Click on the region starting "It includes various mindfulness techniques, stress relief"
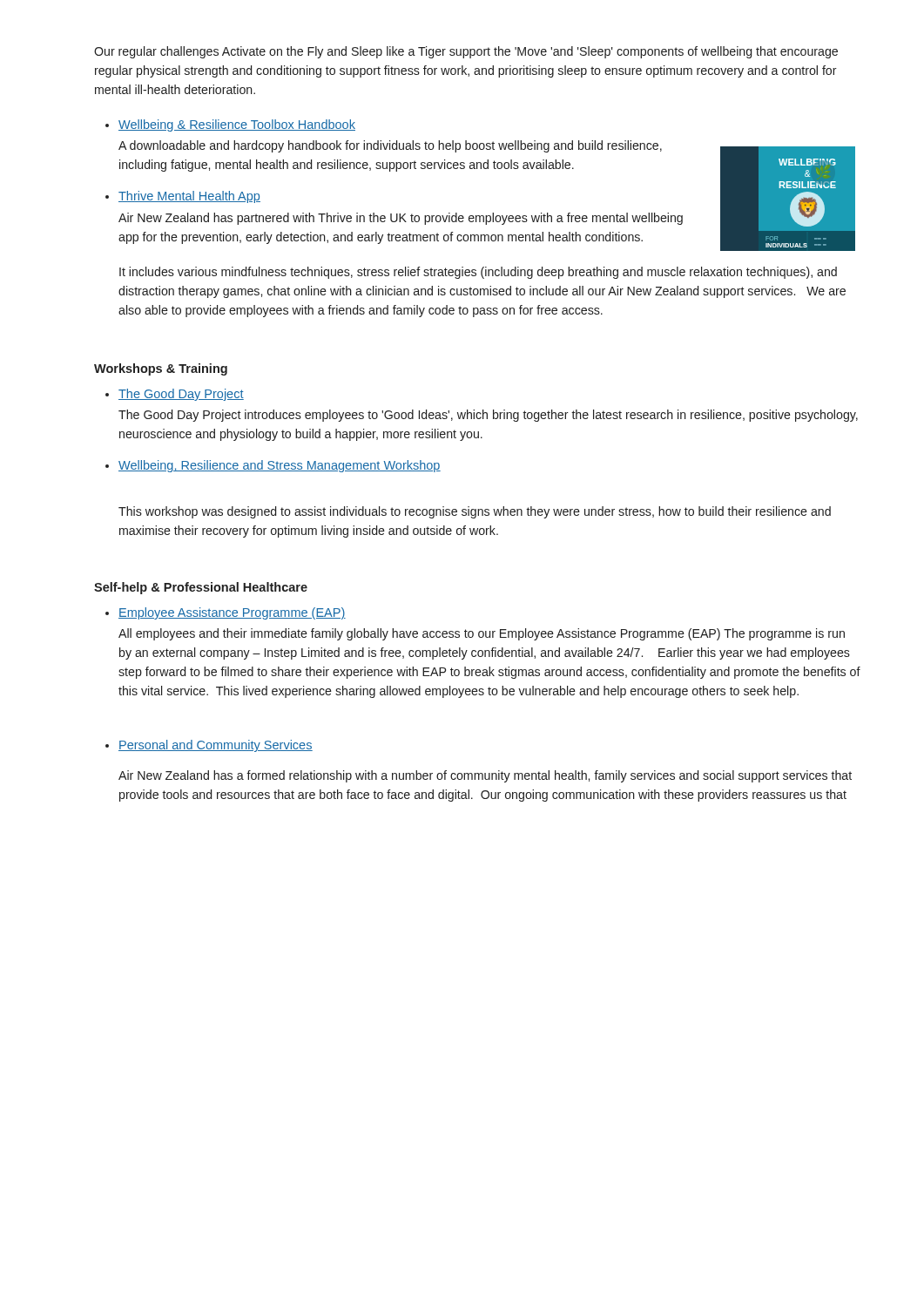The image size is (924, 1307). (482, 291)
